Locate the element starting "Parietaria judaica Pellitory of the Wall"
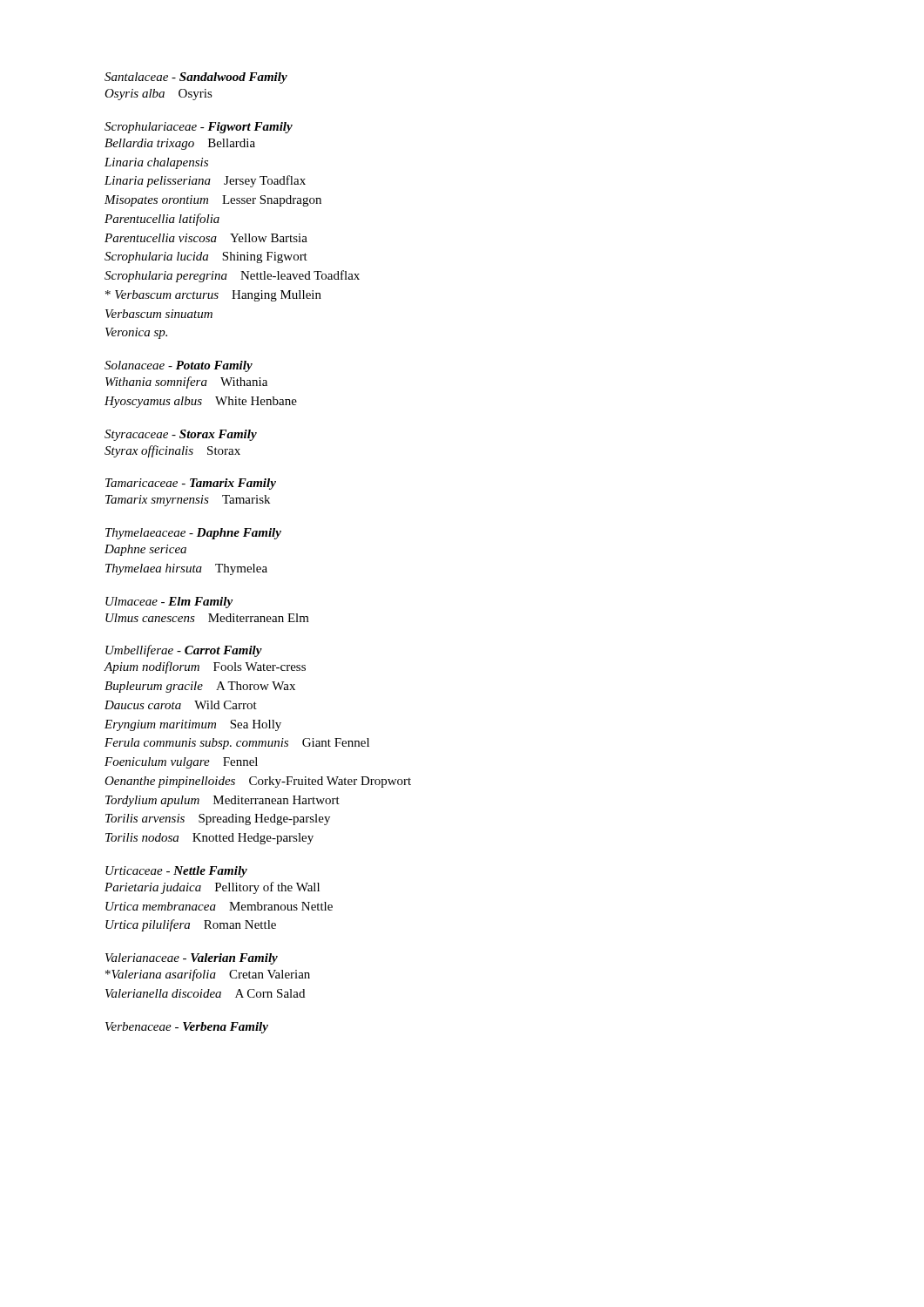The image size is (924, 1307). [212, 887]
